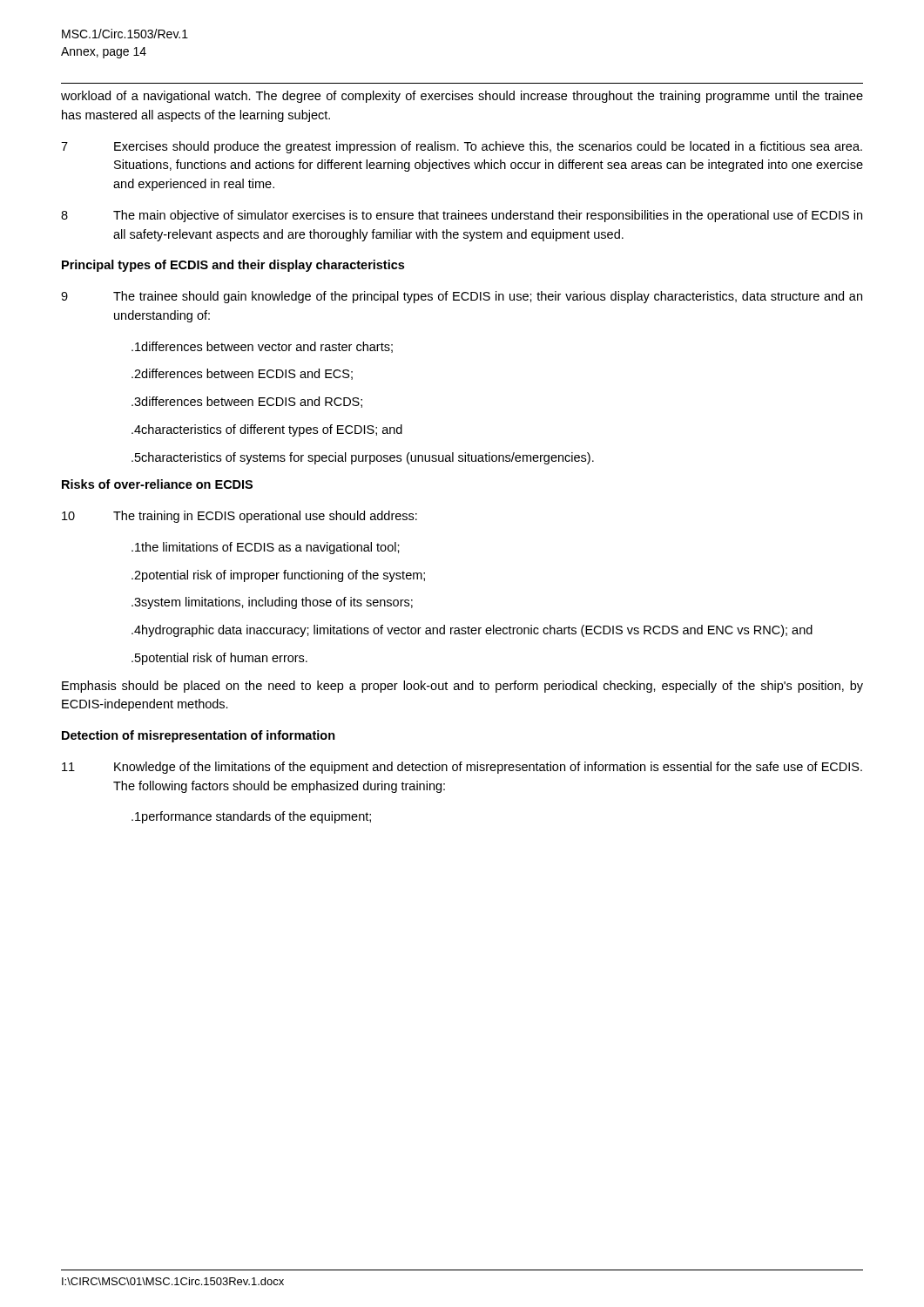Select the list item containing ".1 differences between vector"
The height and width of the screenshot is (1307, 924).
262,347
